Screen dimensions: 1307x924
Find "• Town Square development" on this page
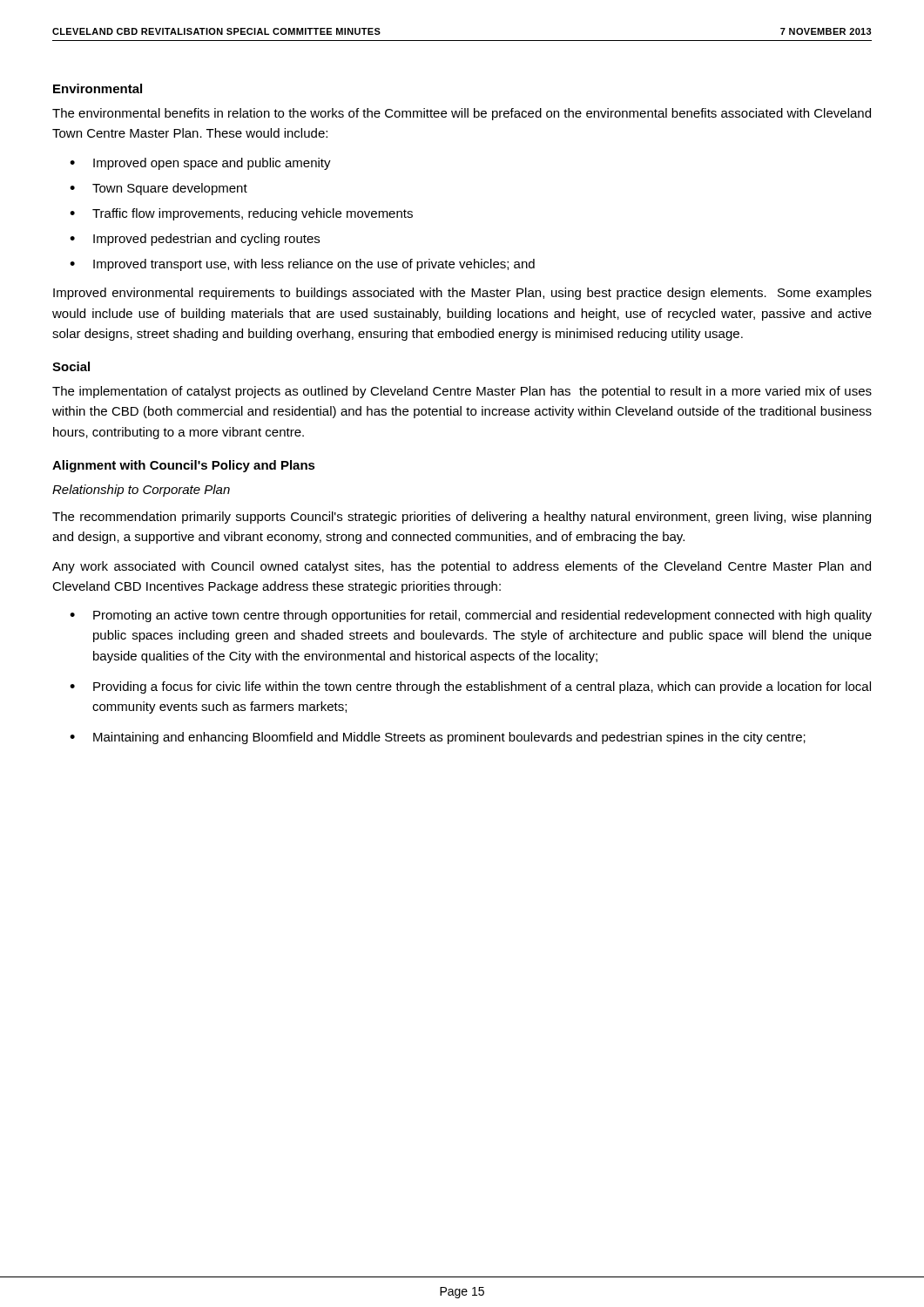point(158,189)
